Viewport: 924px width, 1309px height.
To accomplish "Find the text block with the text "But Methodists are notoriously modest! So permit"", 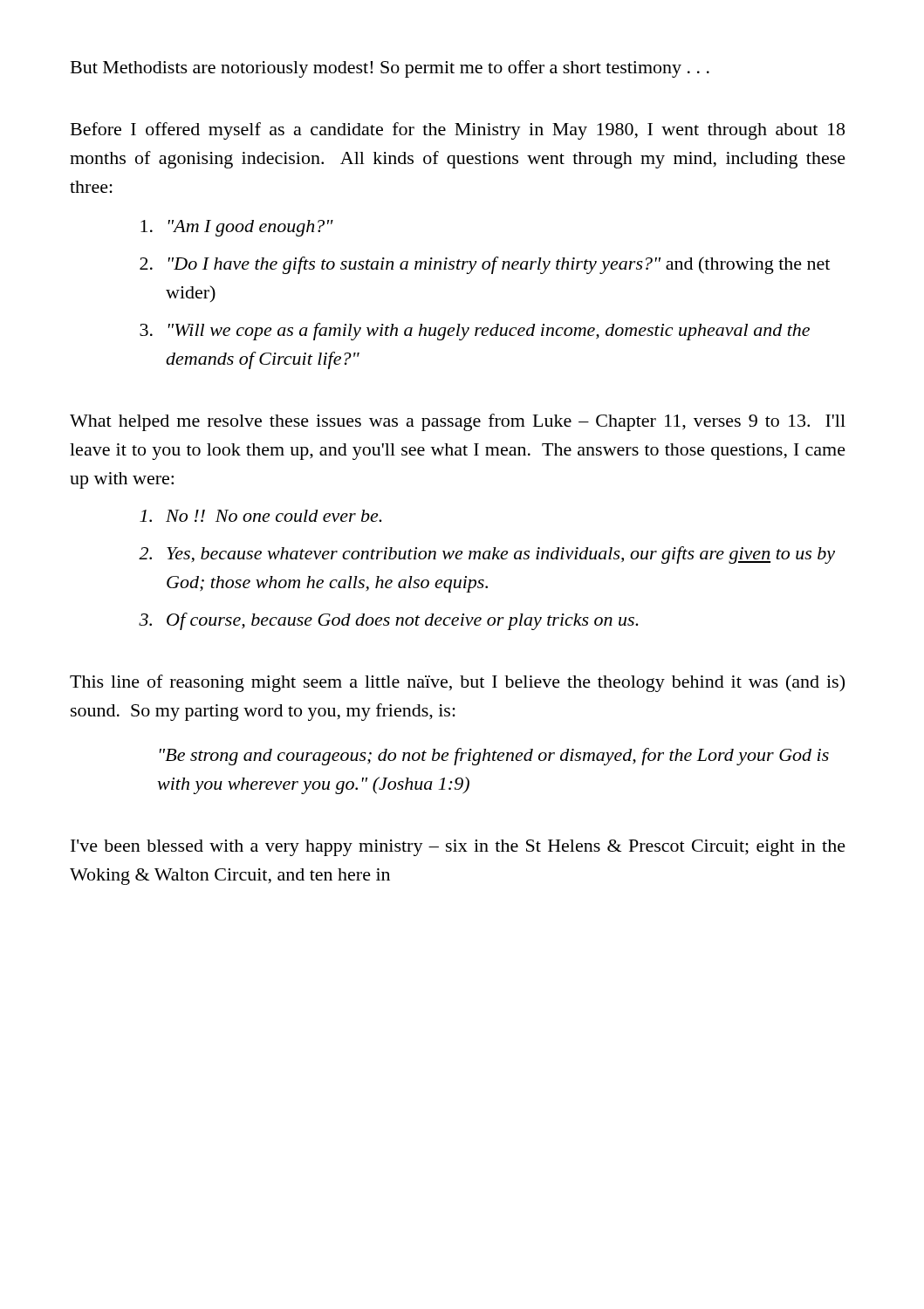I will pos(390,67).
